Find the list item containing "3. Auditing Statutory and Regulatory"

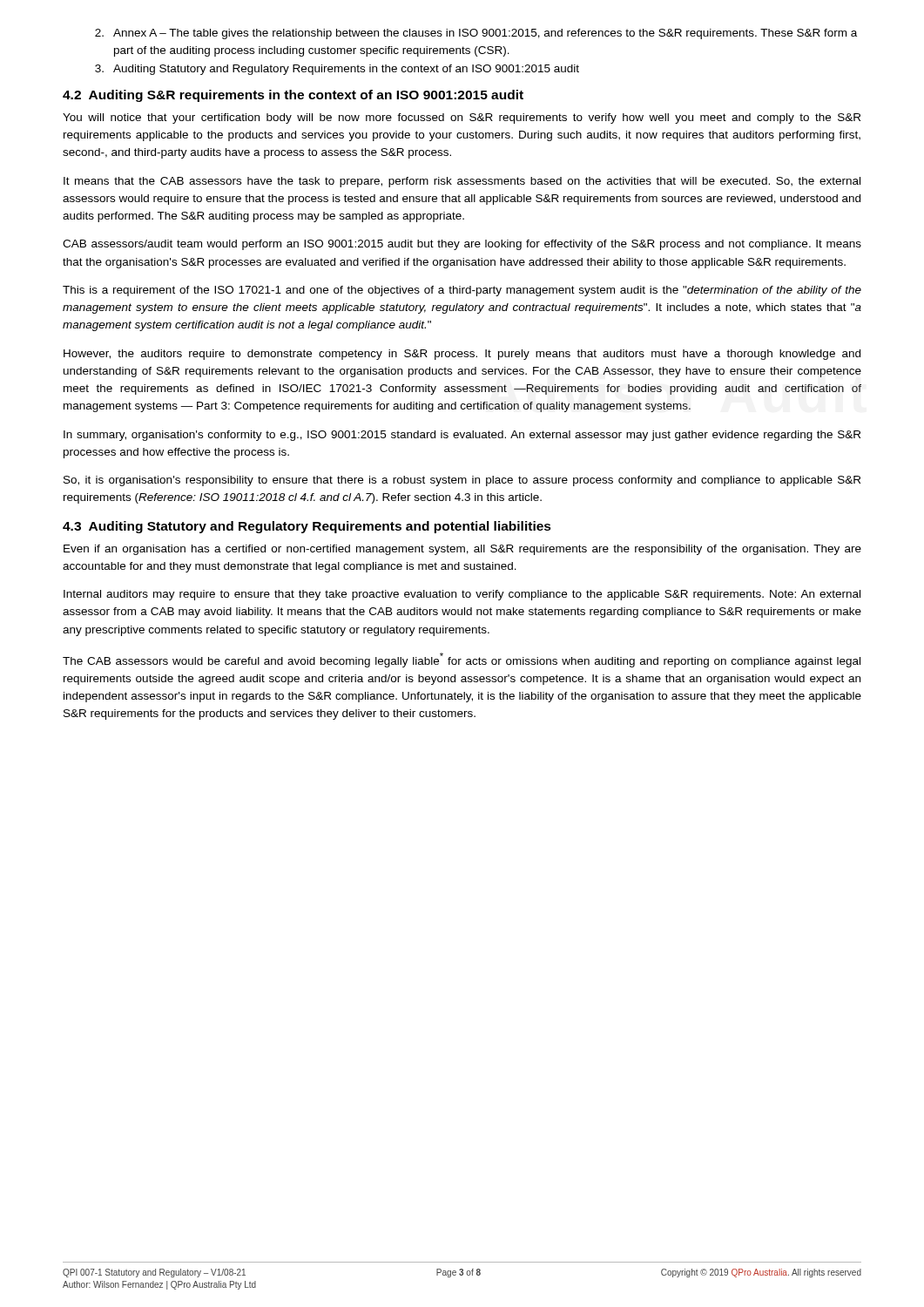[x=471, y=69]
